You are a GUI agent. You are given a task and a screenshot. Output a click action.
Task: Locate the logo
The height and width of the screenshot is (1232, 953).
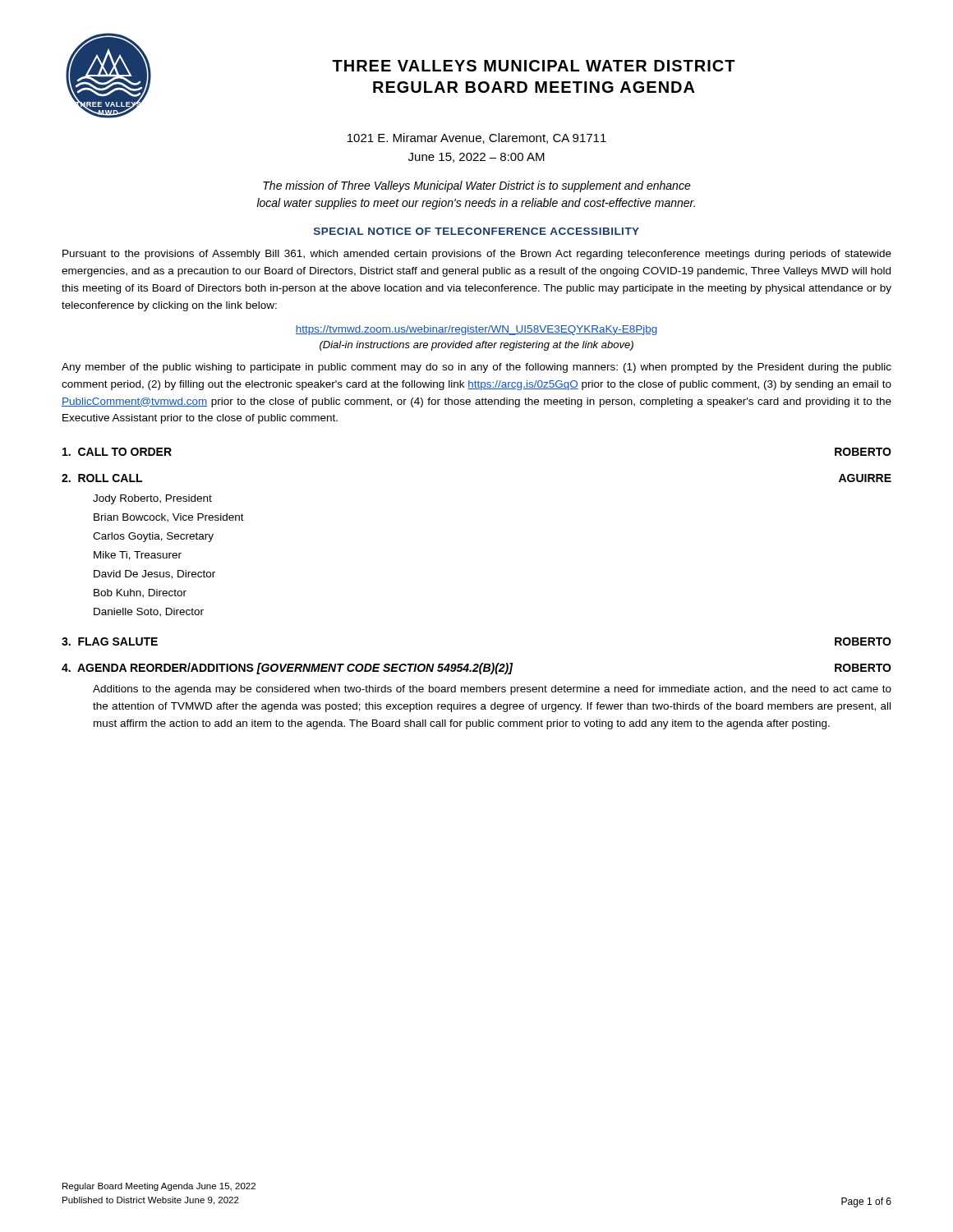tap(111, 76)
